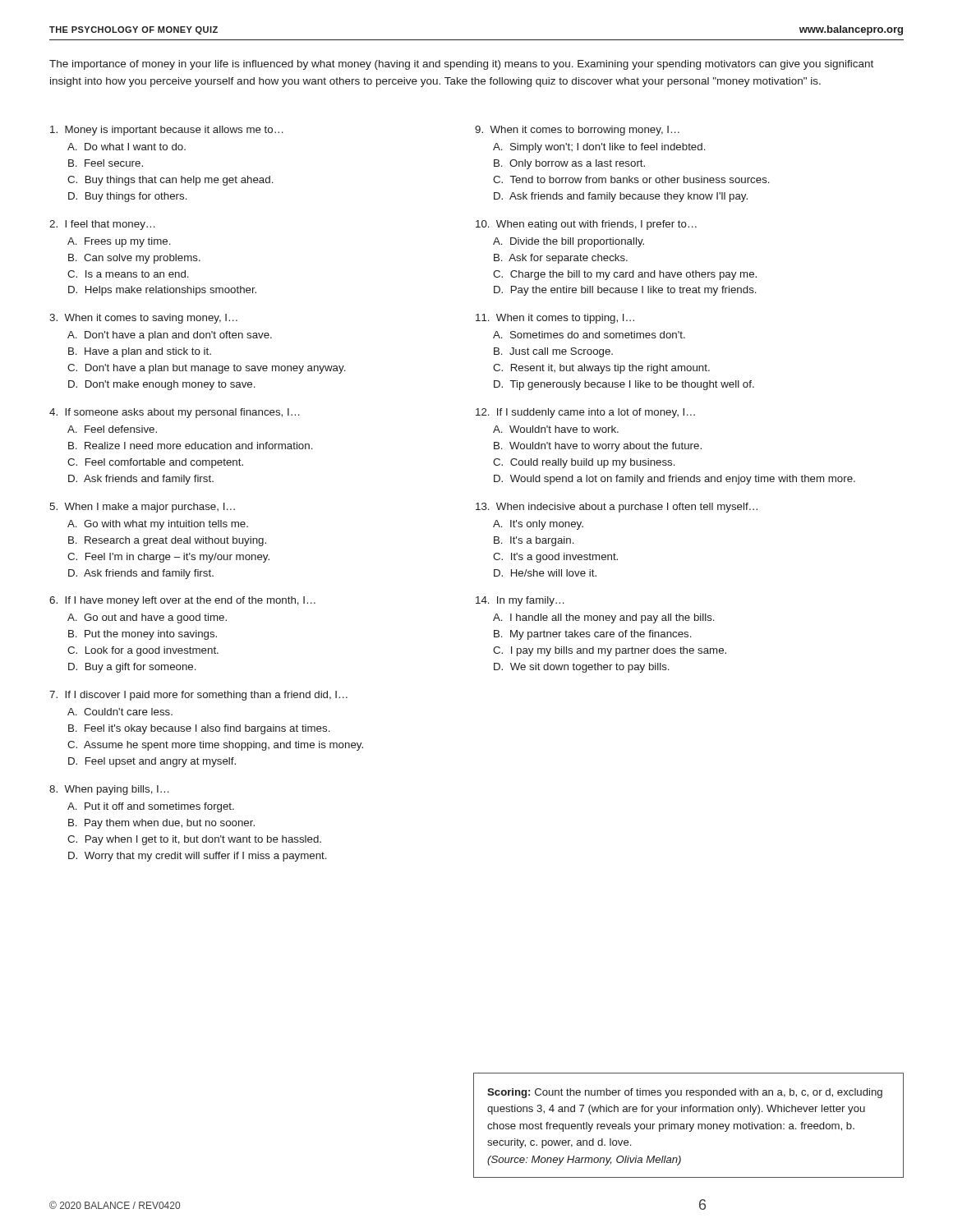The height and width of the screenshot is (1232, 953).
Task: Find the list item that reads "9. When it comes to borrowing money,"
Action: (x=577, y=131)
